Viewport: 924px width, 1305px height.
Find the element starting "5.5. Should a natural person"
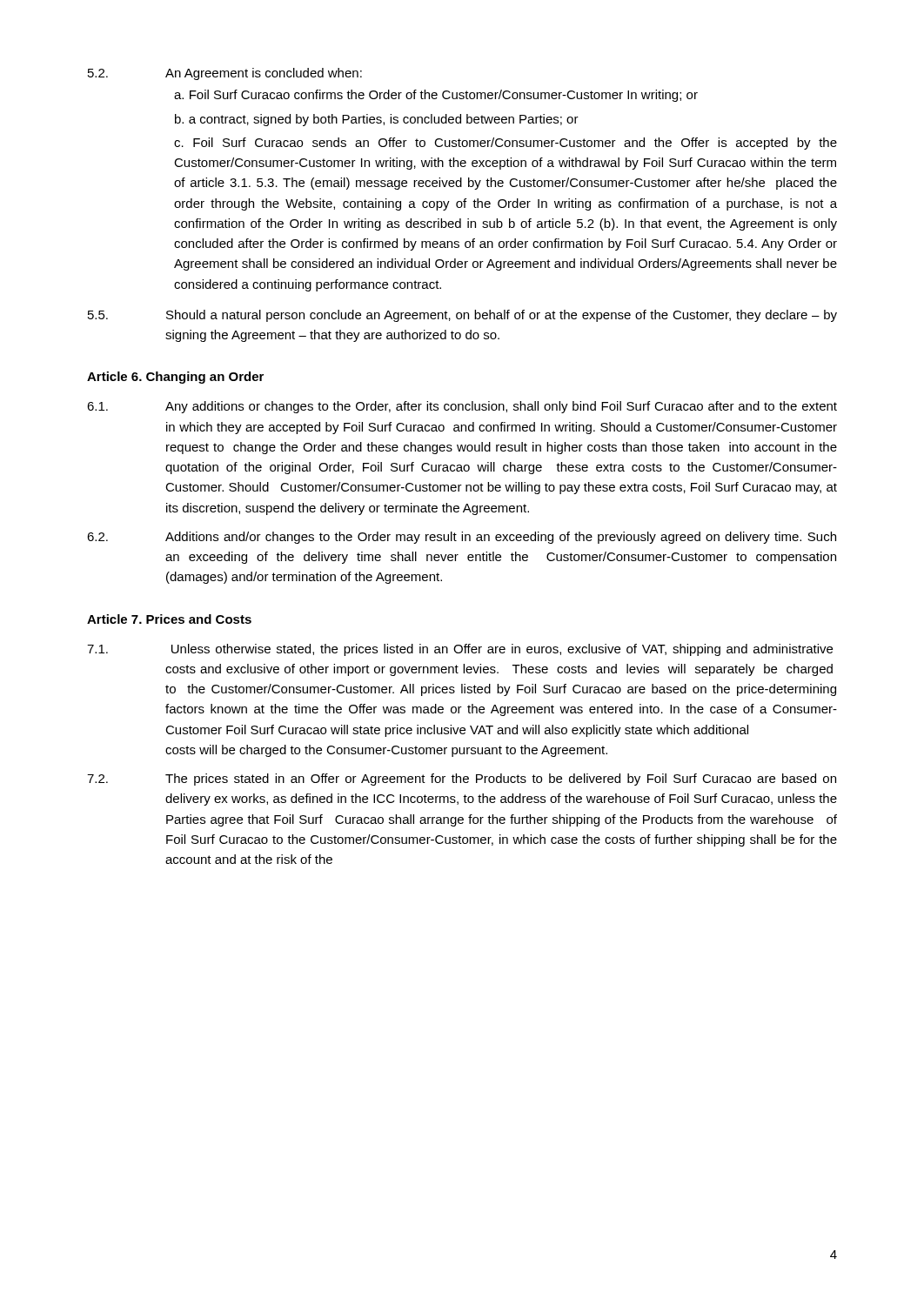coord(462,325)
